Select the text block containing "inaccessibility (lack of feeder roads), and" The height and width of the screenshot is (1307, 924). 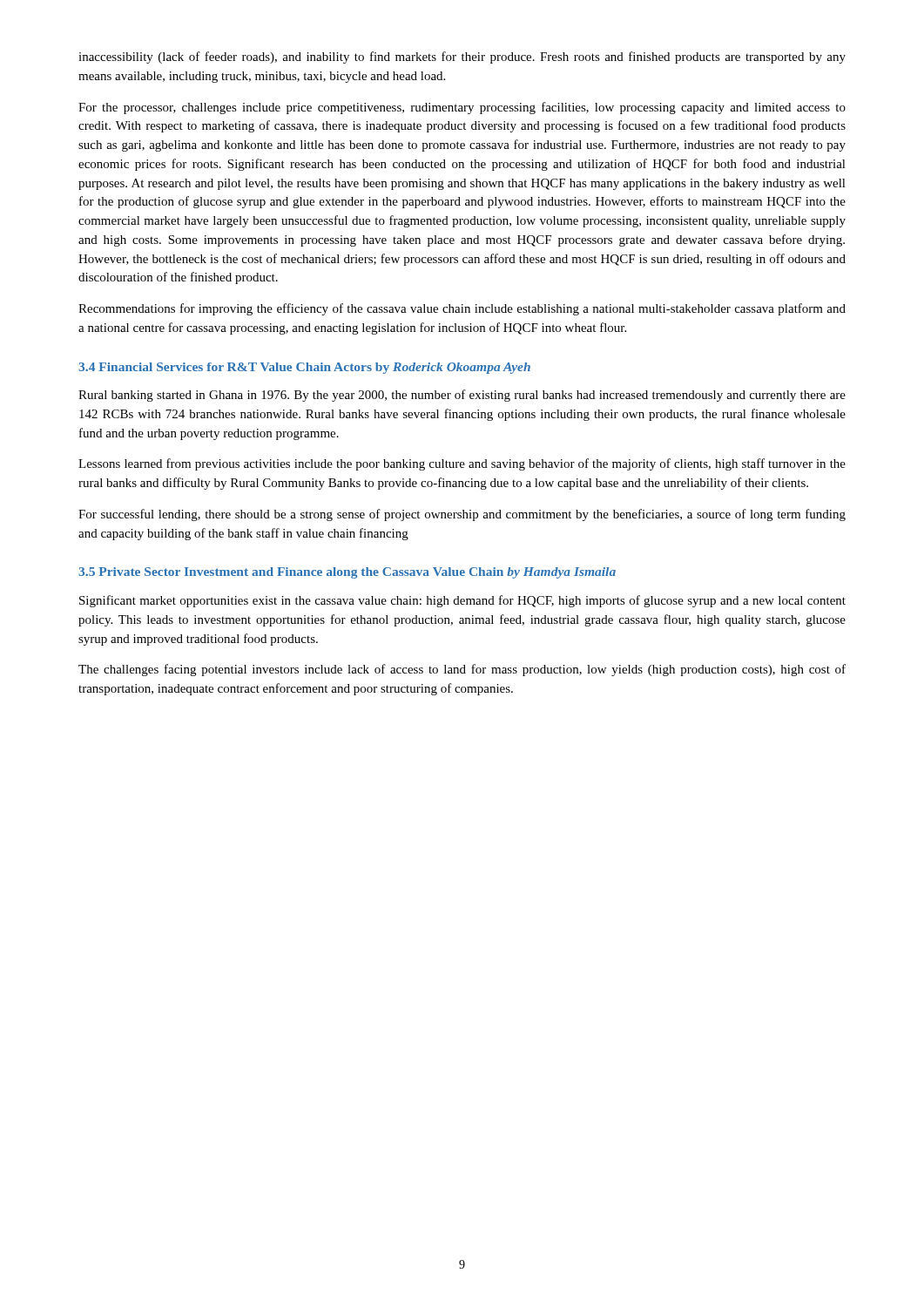point(462,67)
